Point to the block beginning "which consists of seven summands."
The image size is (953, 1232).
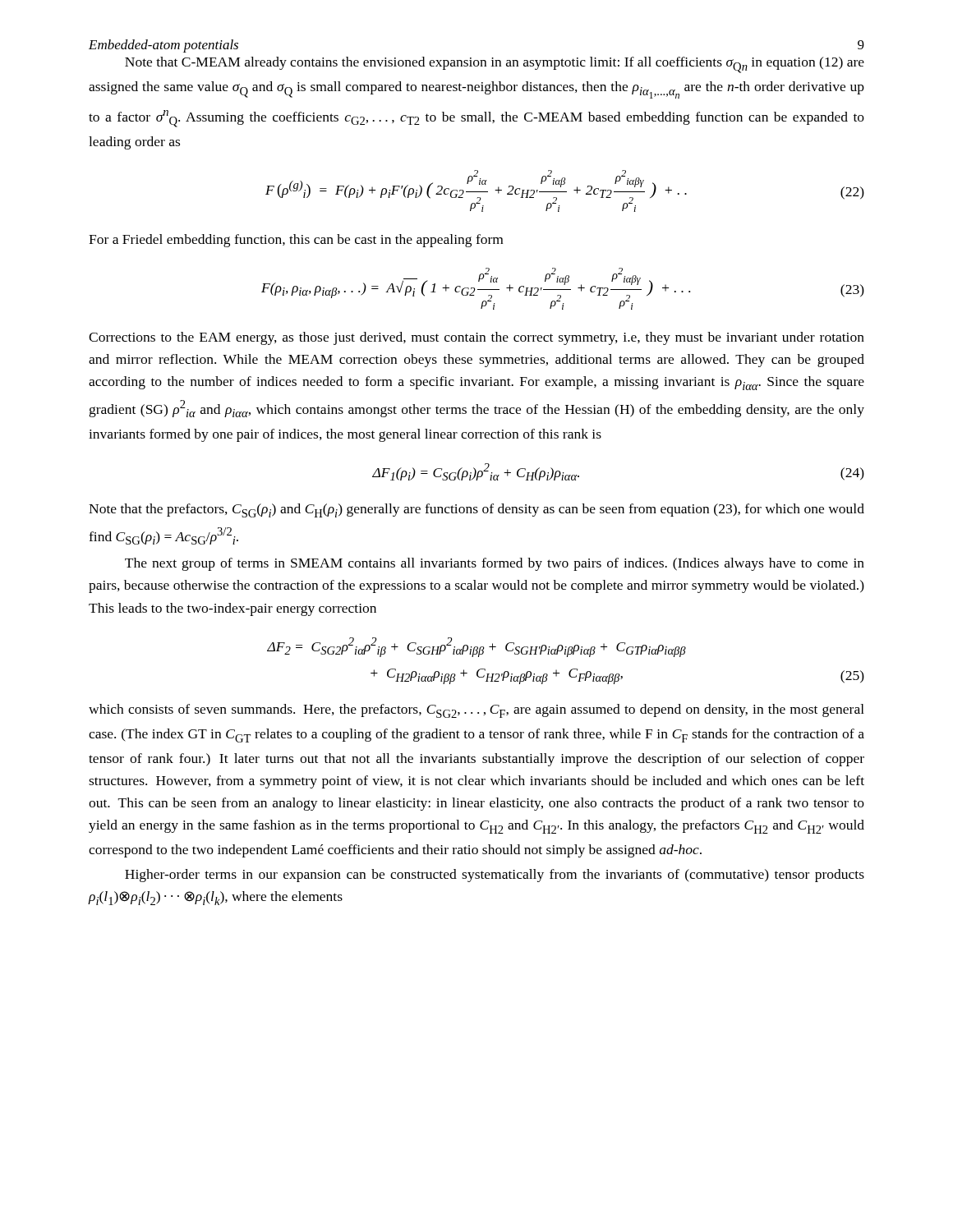point(476,780)
